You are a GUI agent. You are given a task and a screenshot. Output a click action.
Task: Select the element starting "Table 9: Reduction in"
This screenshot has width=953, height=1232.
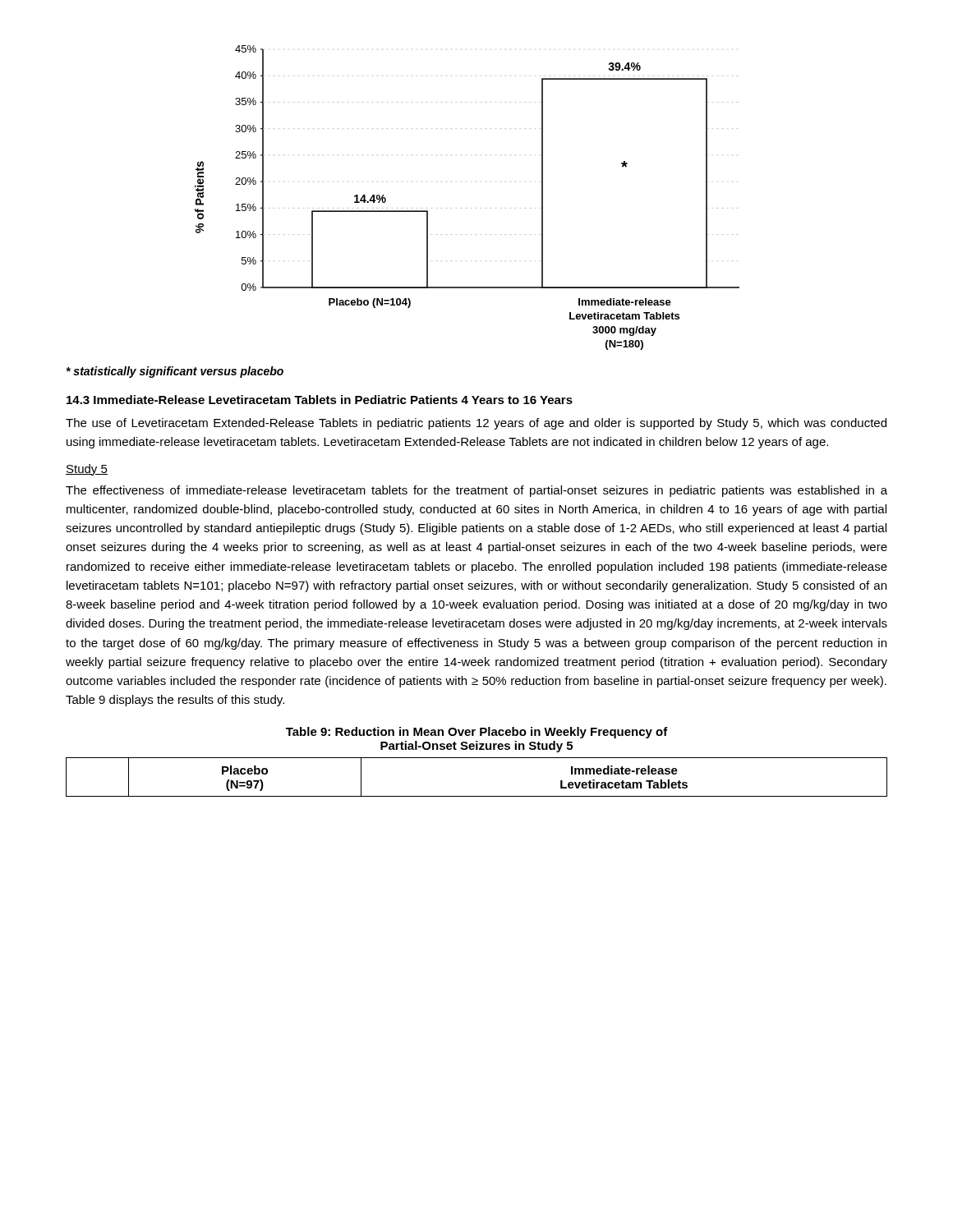point(476,738)
